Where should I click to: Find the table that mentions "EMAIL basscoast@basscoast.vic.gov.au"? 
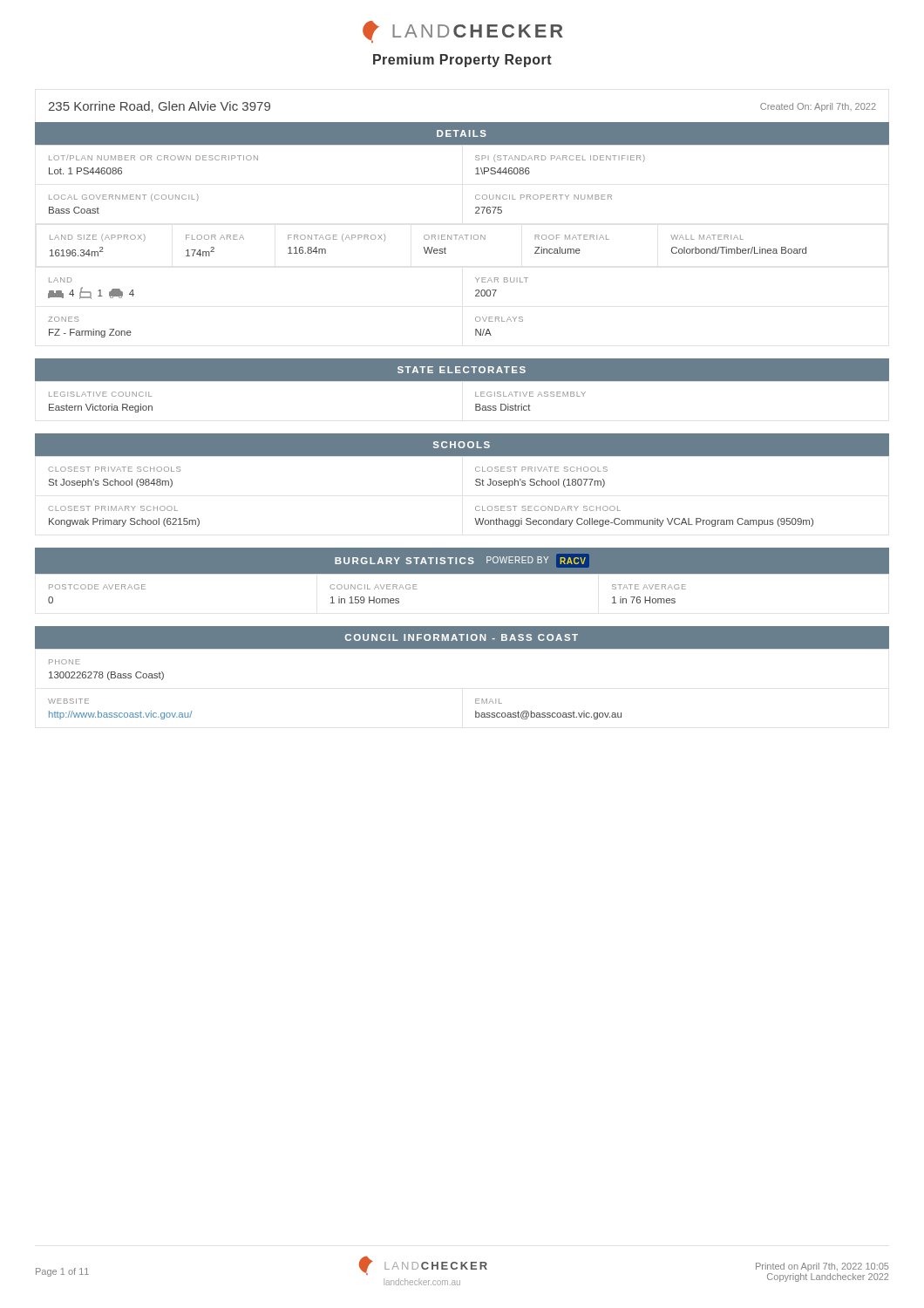click(x=462, y=688)
